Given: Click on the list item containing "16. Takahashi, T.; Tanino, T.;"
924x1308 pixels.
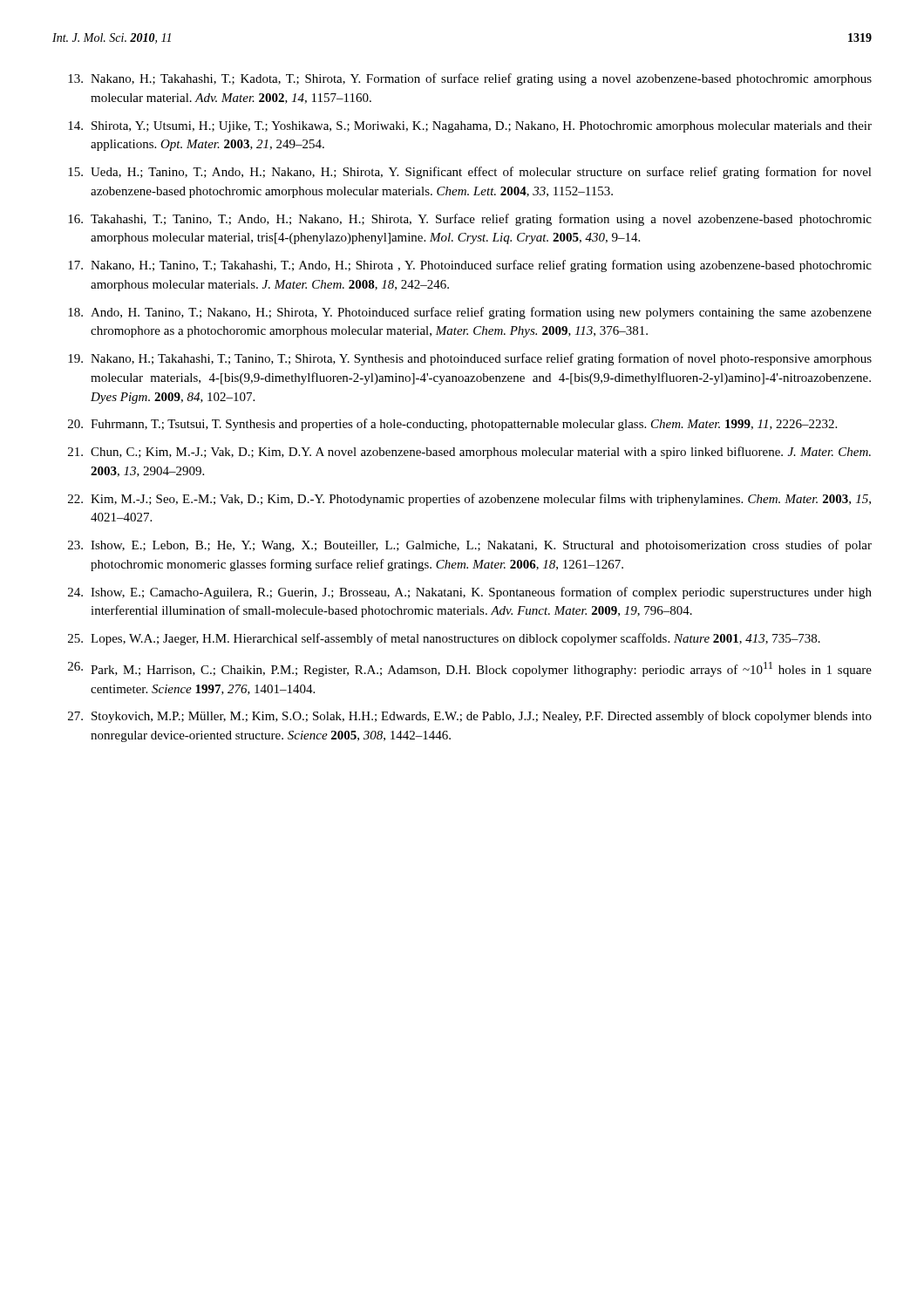Looking at the screenshot, I should [462, 229].
